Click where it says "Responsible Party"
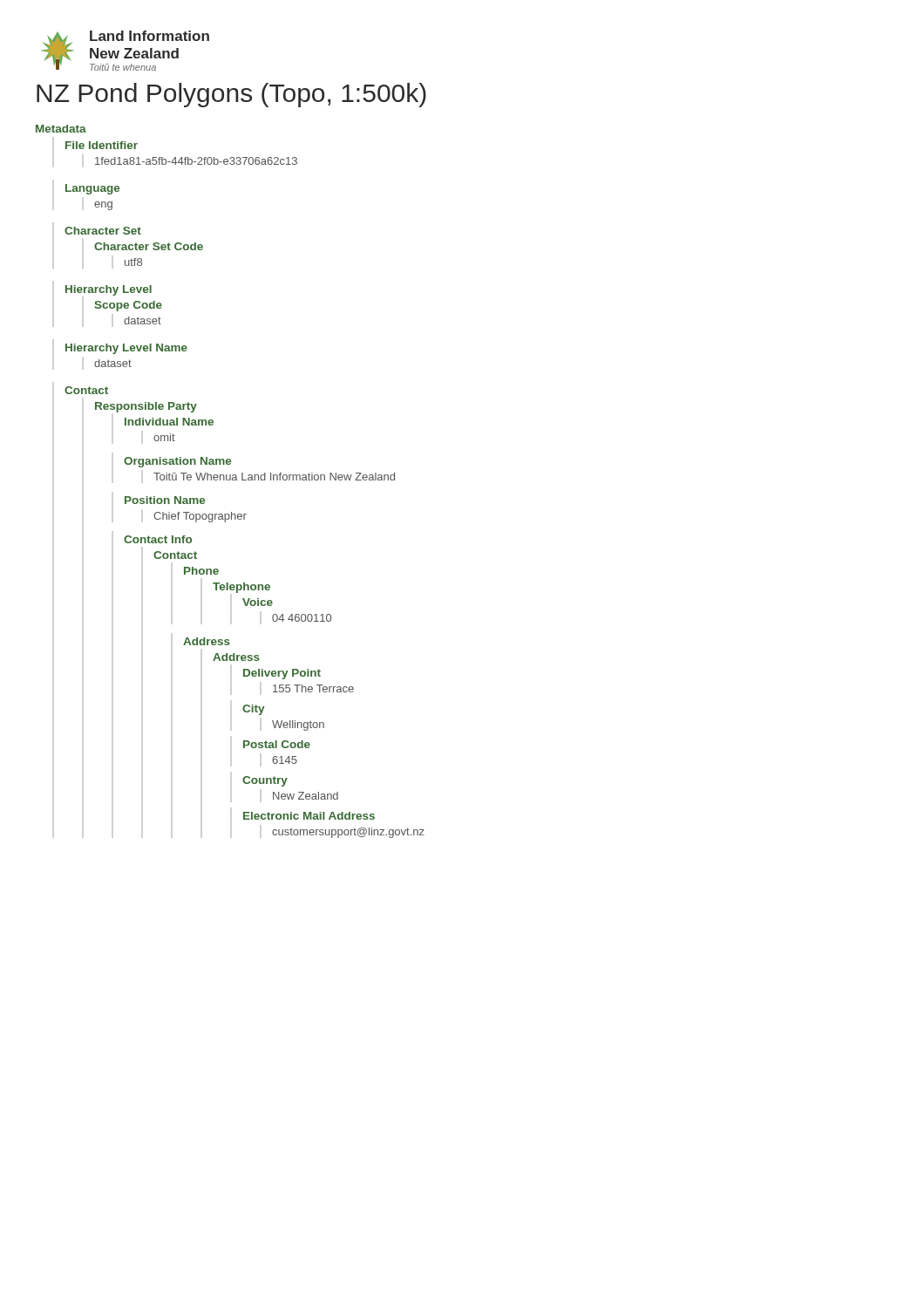Image resolution: width=924 pixels, height=1308 pixels. point(145,406)
